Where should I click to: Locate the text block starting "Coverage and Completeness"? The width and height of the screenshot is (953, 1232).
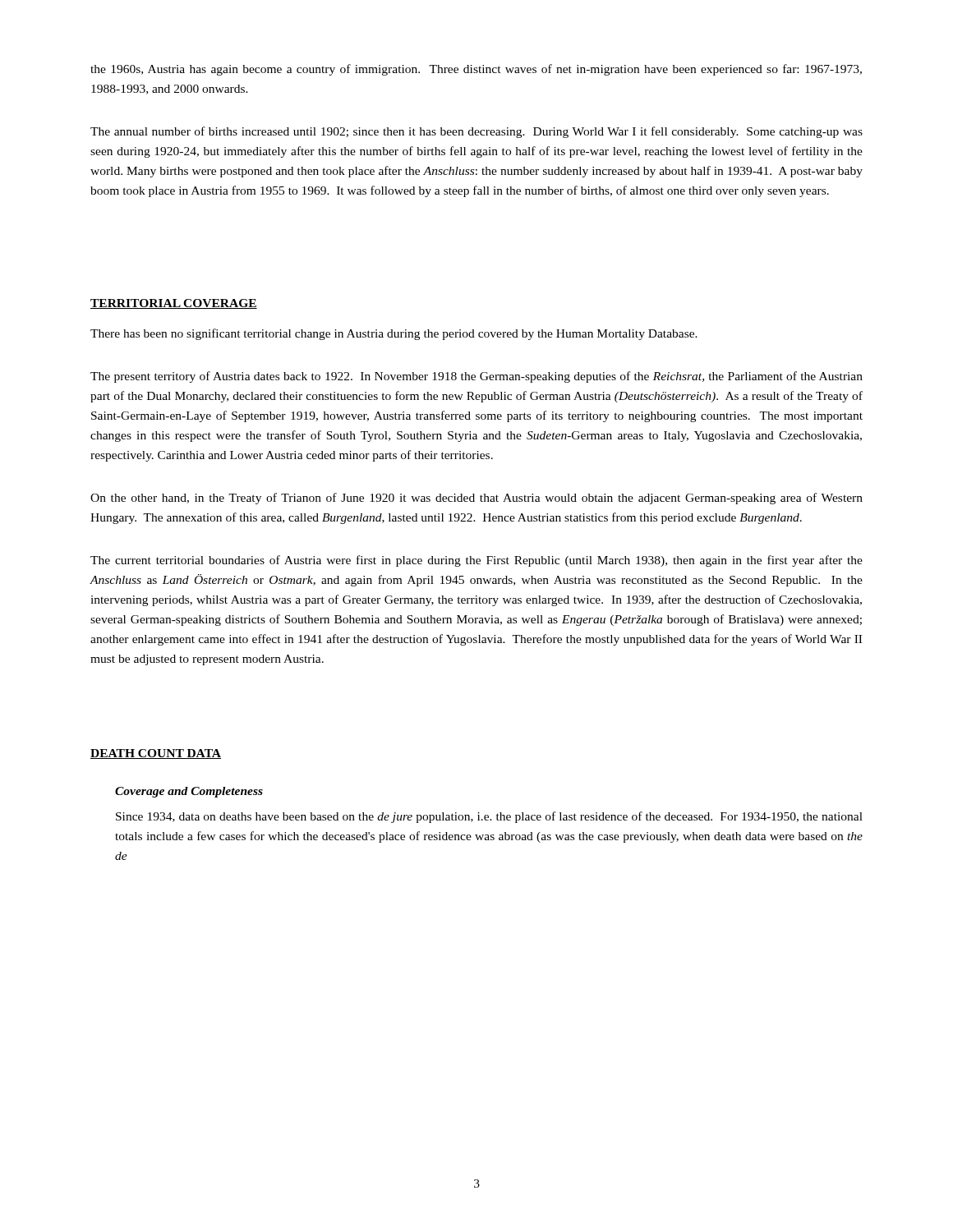[x=189, y=792]
